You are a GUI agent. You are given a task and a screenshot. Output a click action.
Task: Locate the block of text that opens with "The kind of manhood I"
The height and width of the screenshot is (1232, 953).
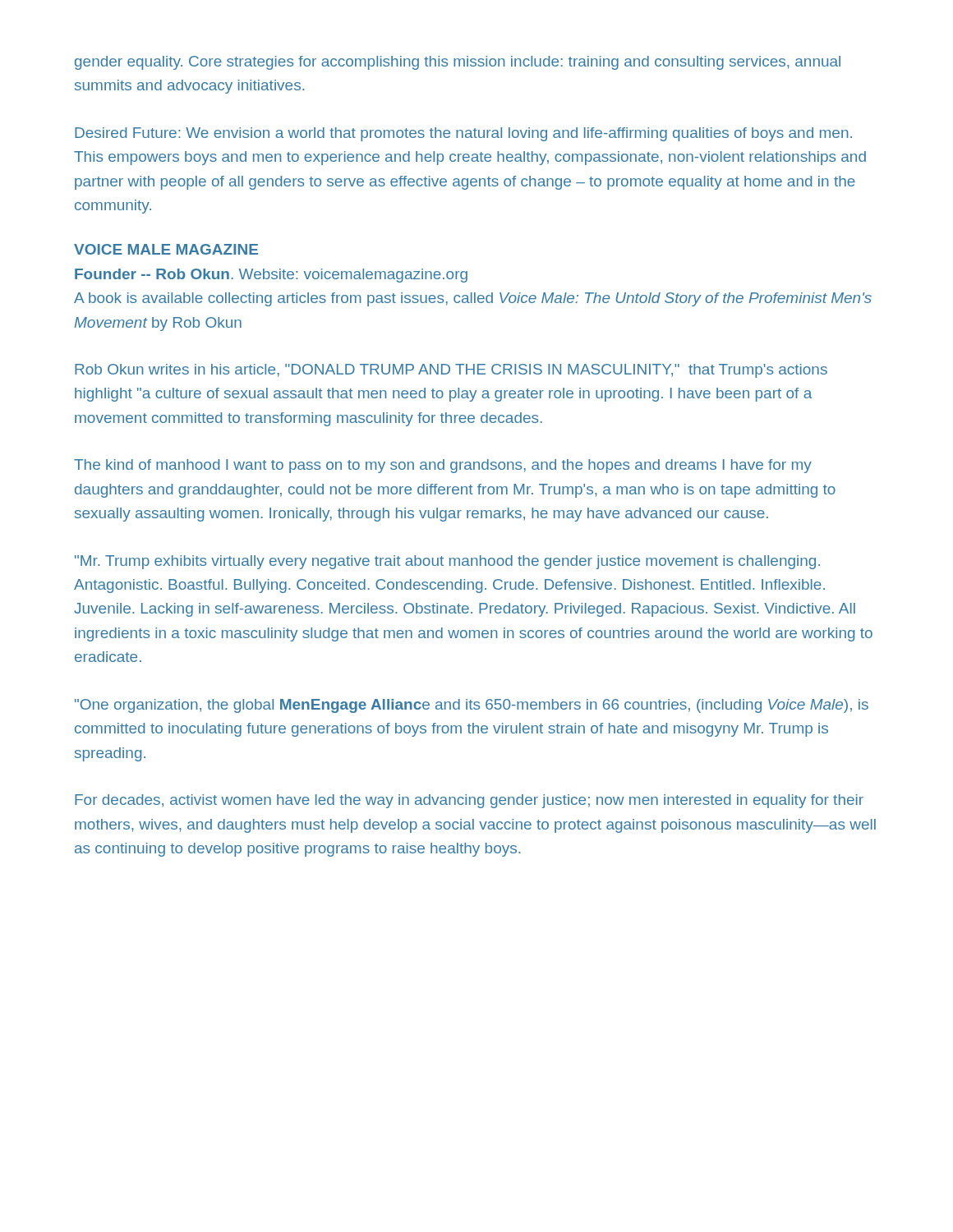455,489
